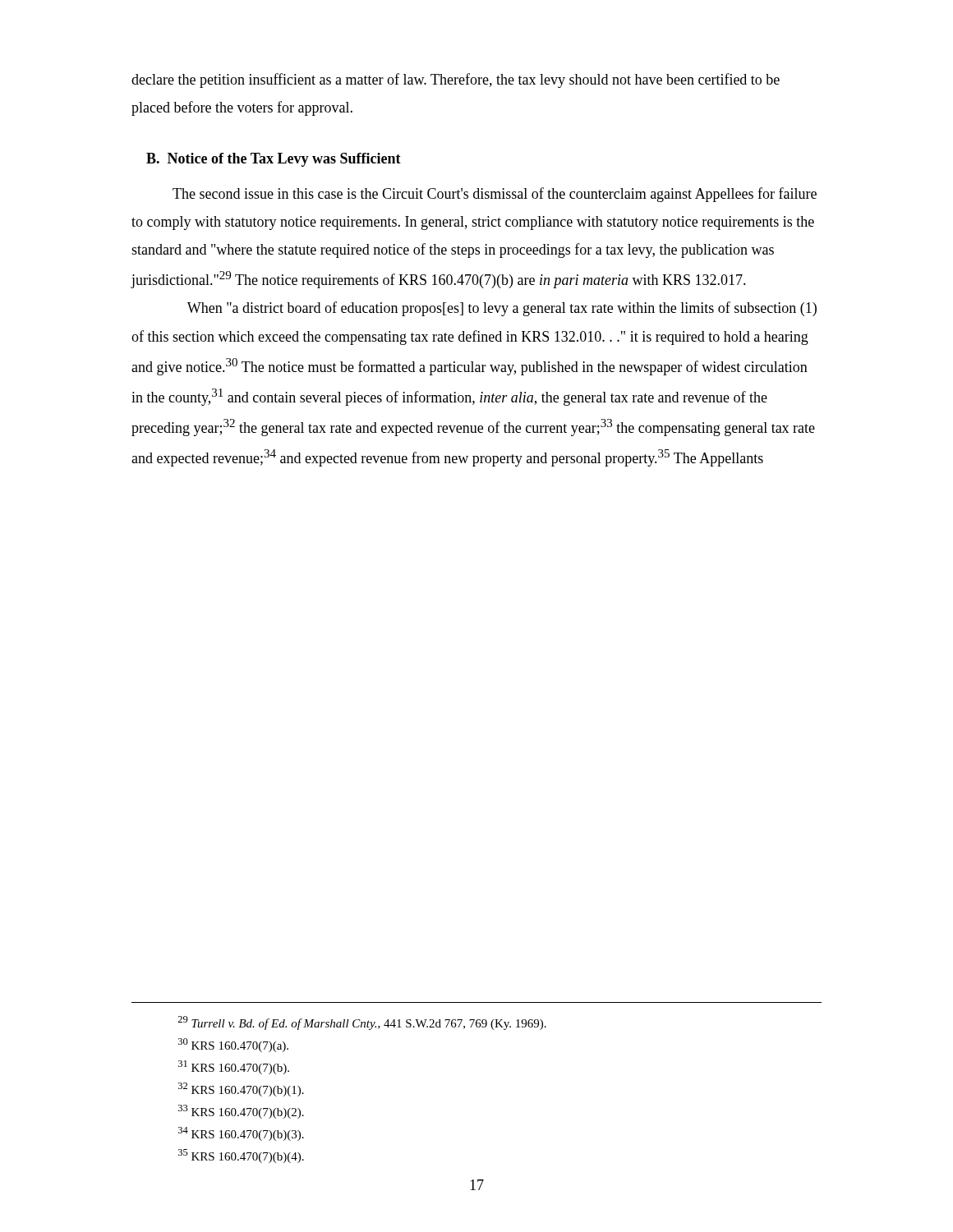Find the block on this page that starts "declare the petition"
The height and width of the screenshot is (1232, 953).
coord(456,94)
